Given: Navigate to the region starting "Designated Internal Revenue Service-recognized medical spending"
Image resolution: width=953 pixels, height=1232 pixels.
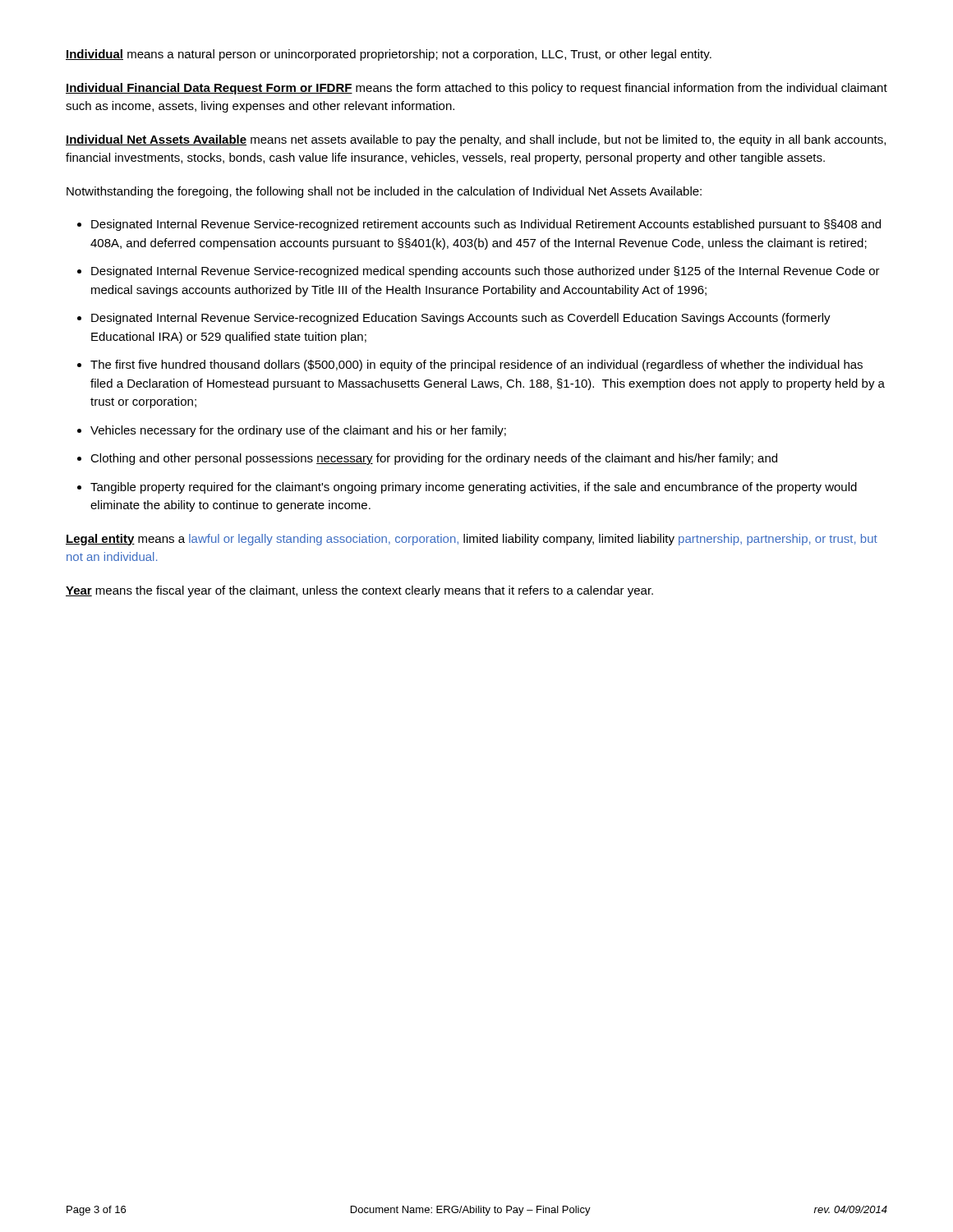Looking at the screenshot, I should (x=485, y=280).
